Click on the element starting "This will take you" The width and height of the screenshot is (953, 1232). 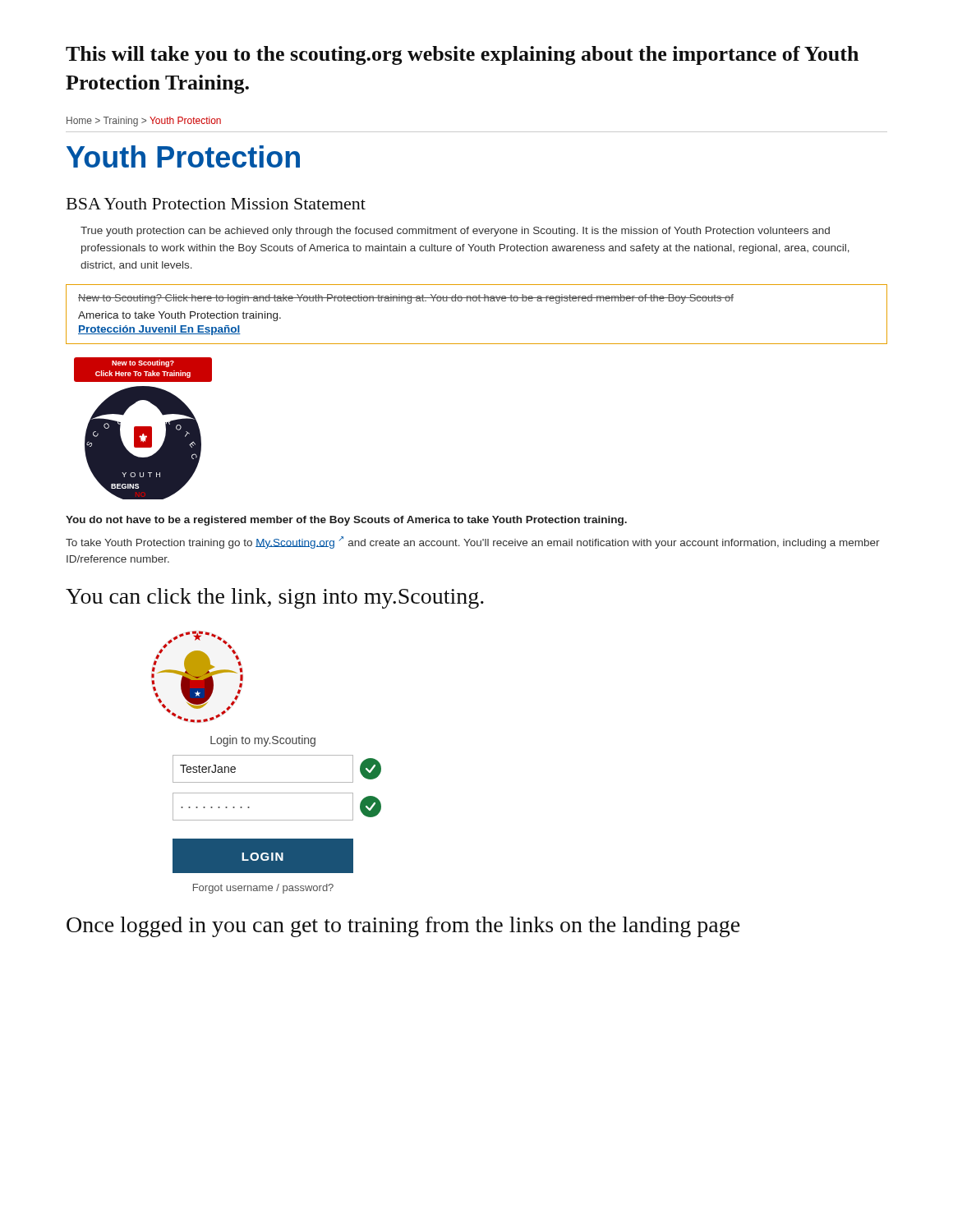462,68
